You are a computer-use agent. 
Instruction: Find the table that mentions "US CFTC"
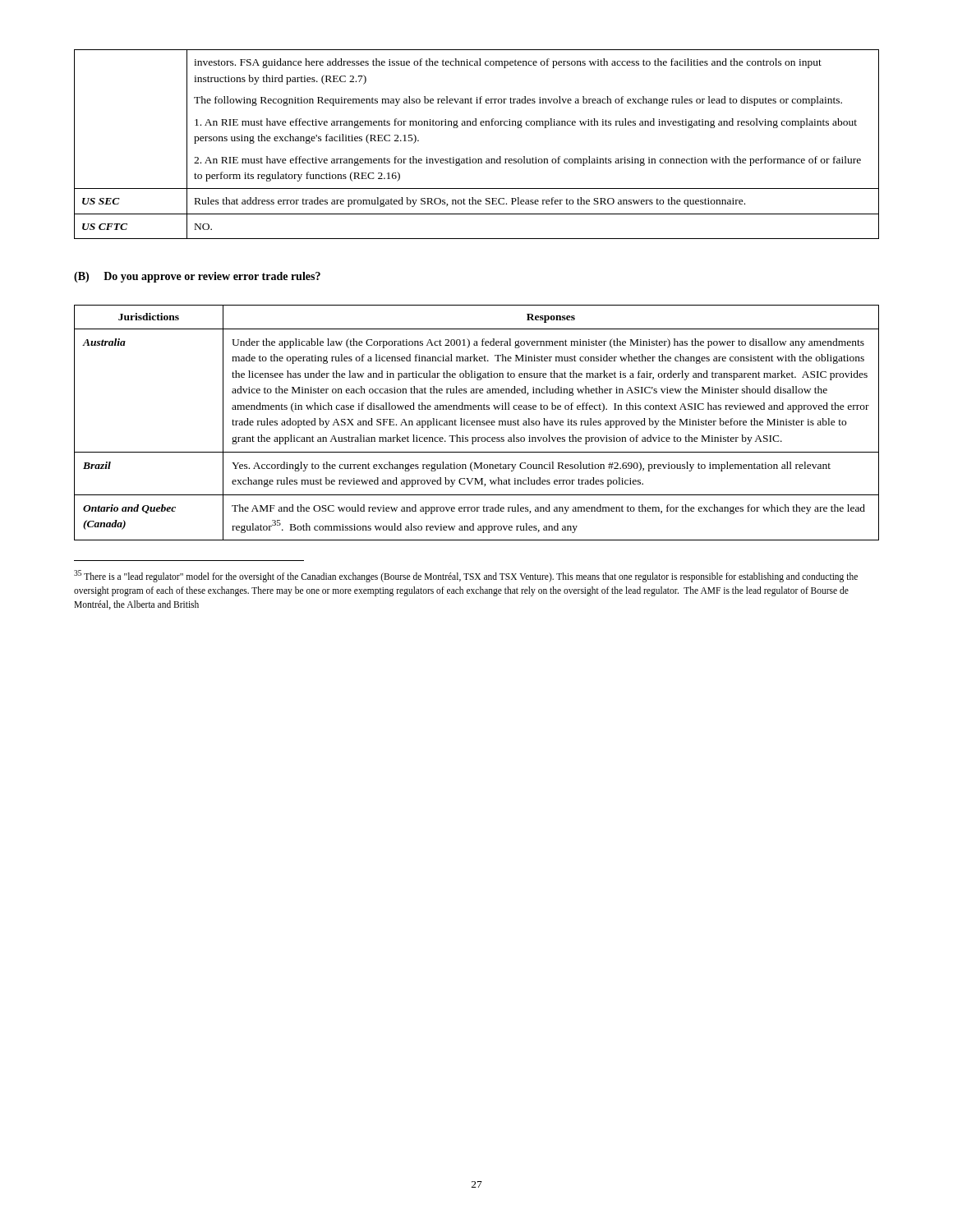pos(476,144)
